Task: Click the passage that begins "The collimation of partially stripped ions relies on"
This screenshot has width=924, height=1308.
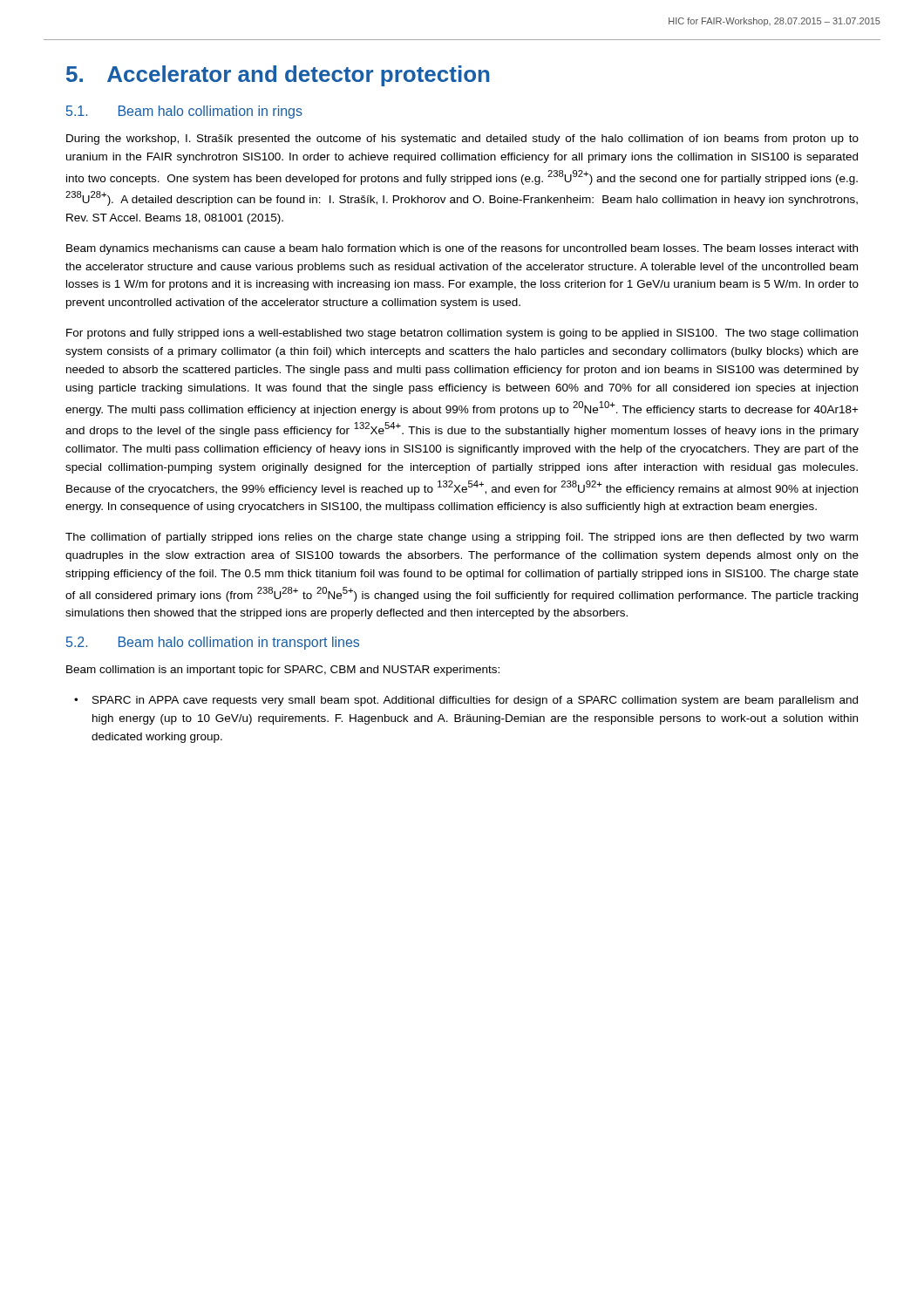Action: [462, 575]
